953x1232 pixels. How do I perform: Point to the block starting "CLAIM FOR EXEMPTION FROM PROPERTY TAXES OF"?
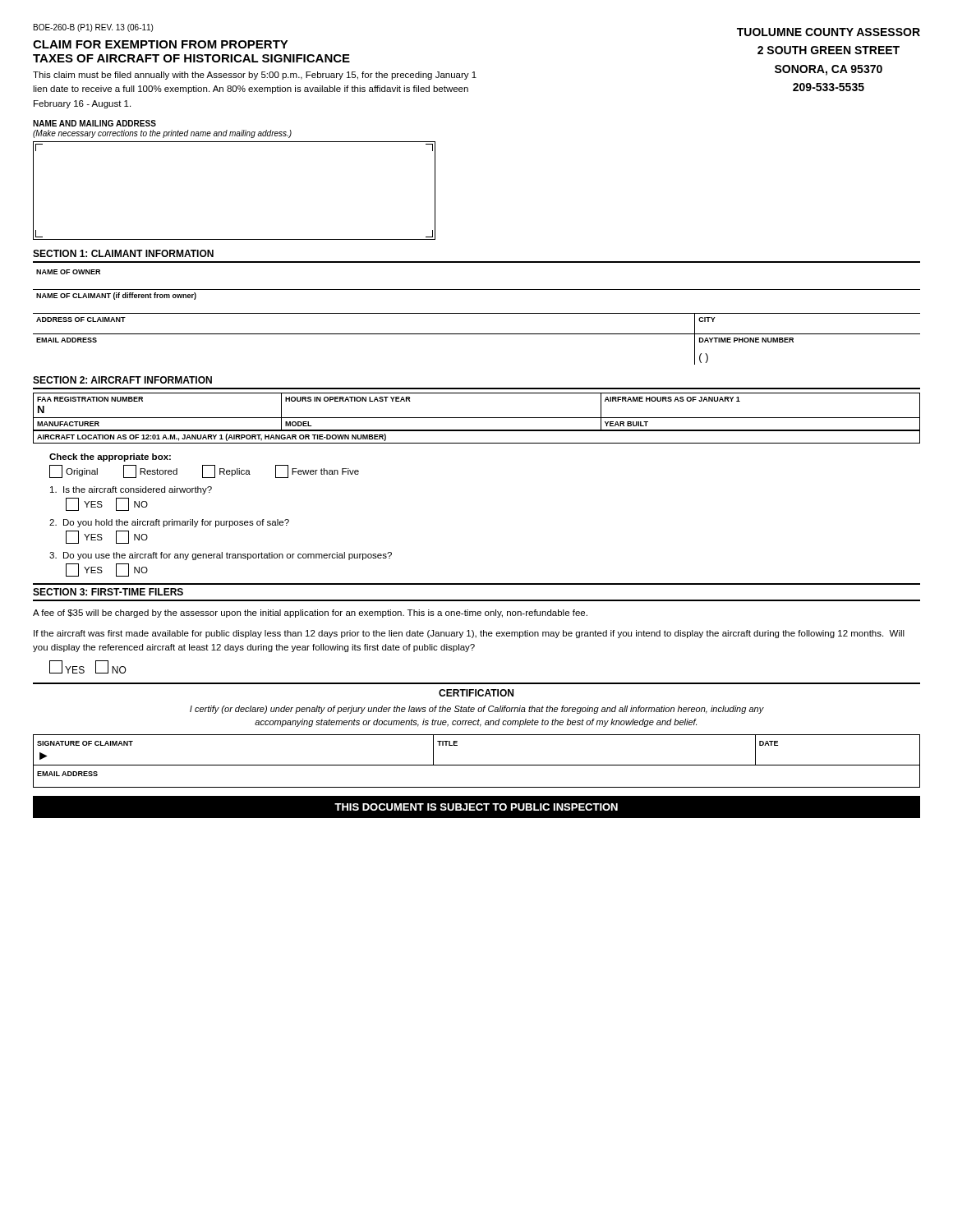191,51
